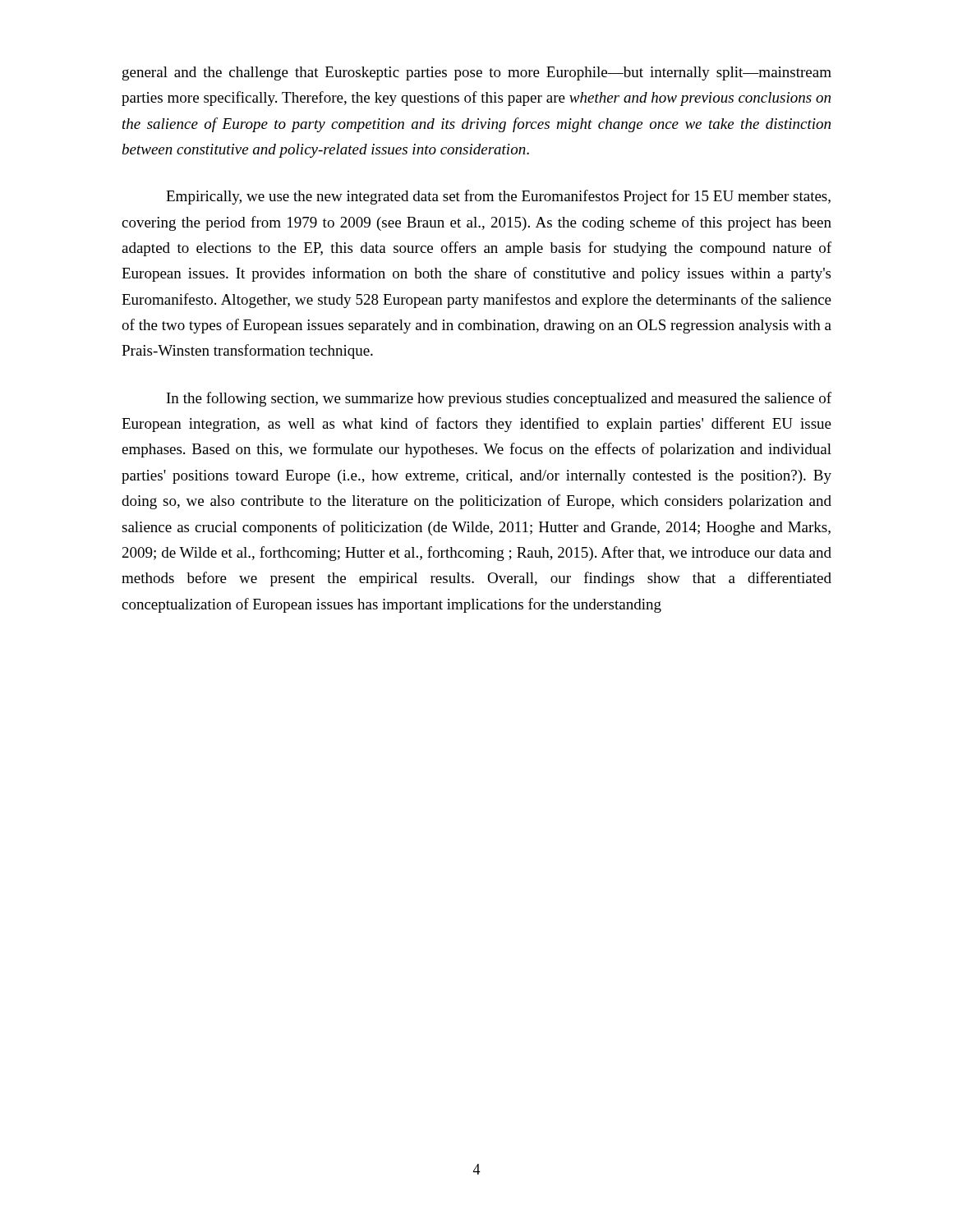Viewport: 953px width, 1232px height.
Task: Point to the block starting "Empirically, we use the new integrated data"
Action: click(x=476, y=273)
